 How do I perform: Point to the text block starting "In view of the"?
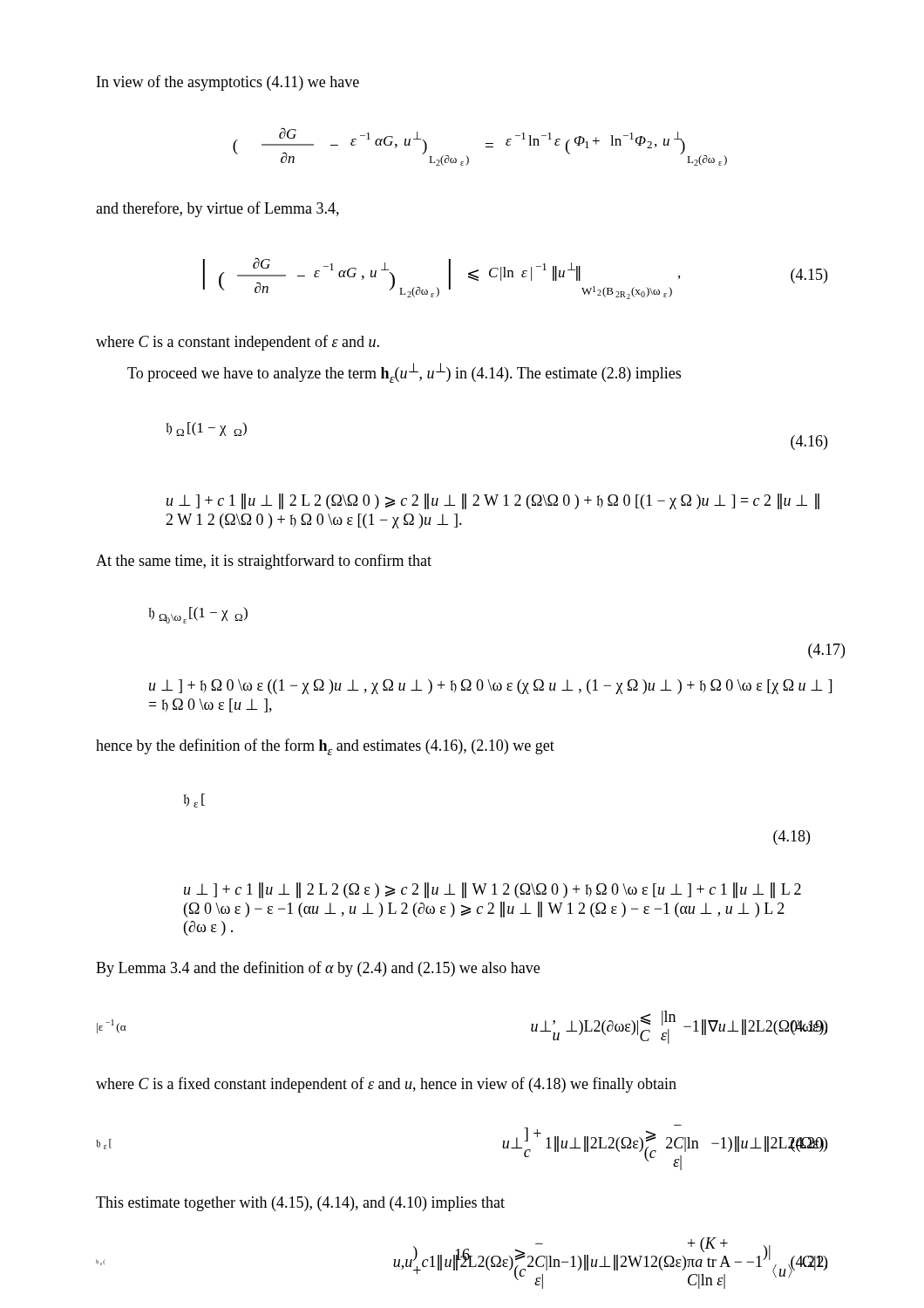click(228, 82)
